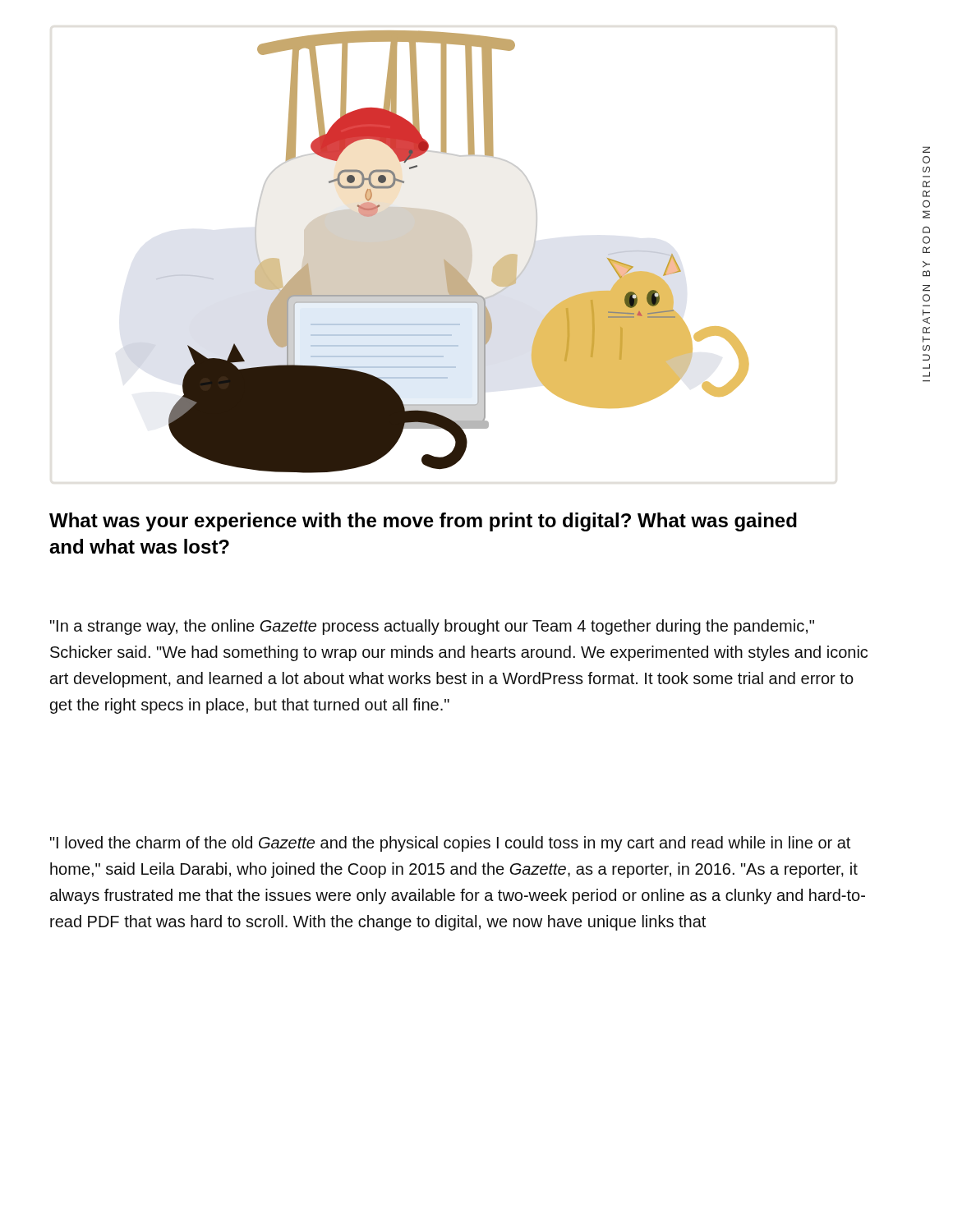Select a caption

click(926, 263)
